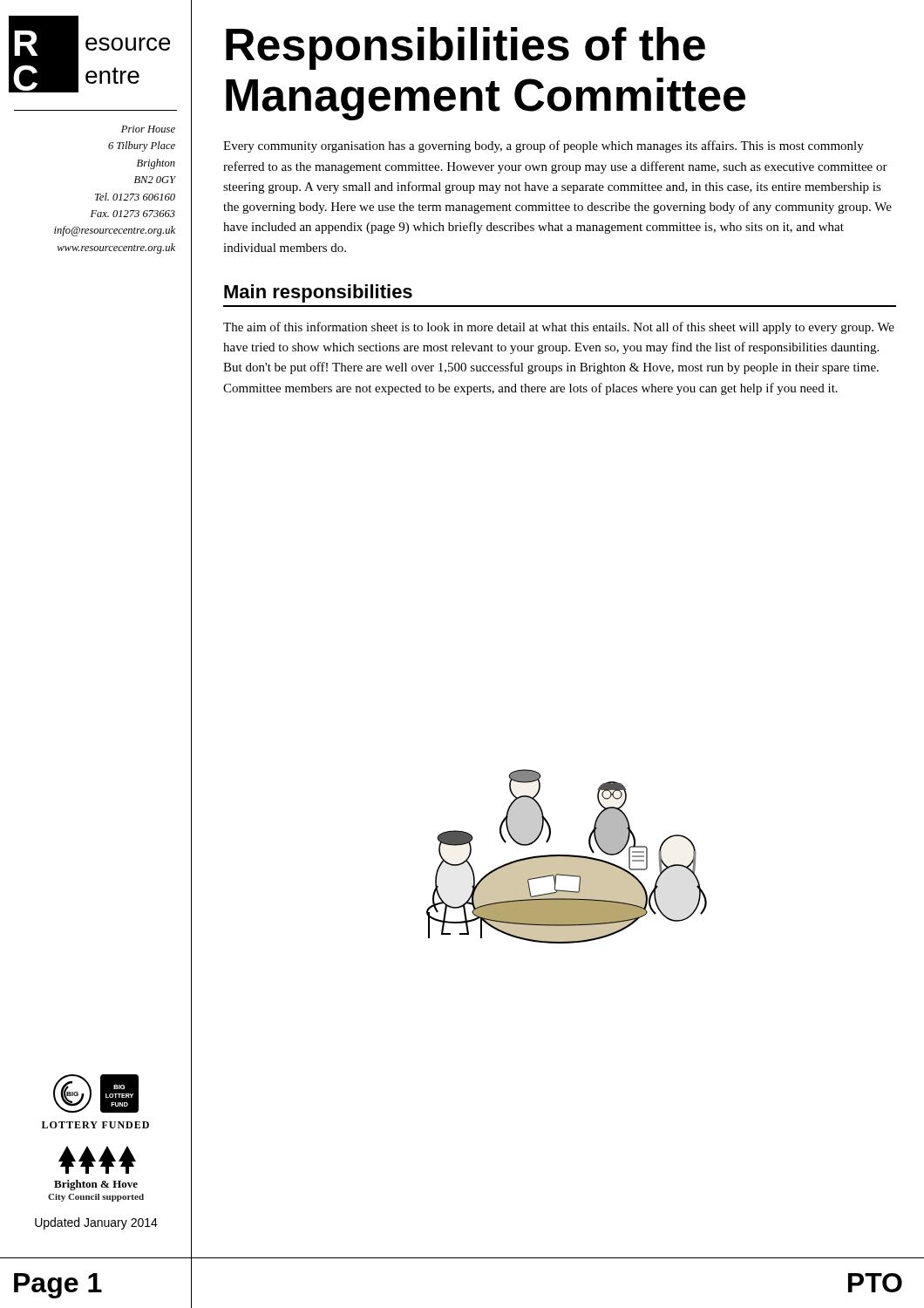
Task: Locate the text block containing "The aim of this information sheet is"
Action: [x=559, y=357]
